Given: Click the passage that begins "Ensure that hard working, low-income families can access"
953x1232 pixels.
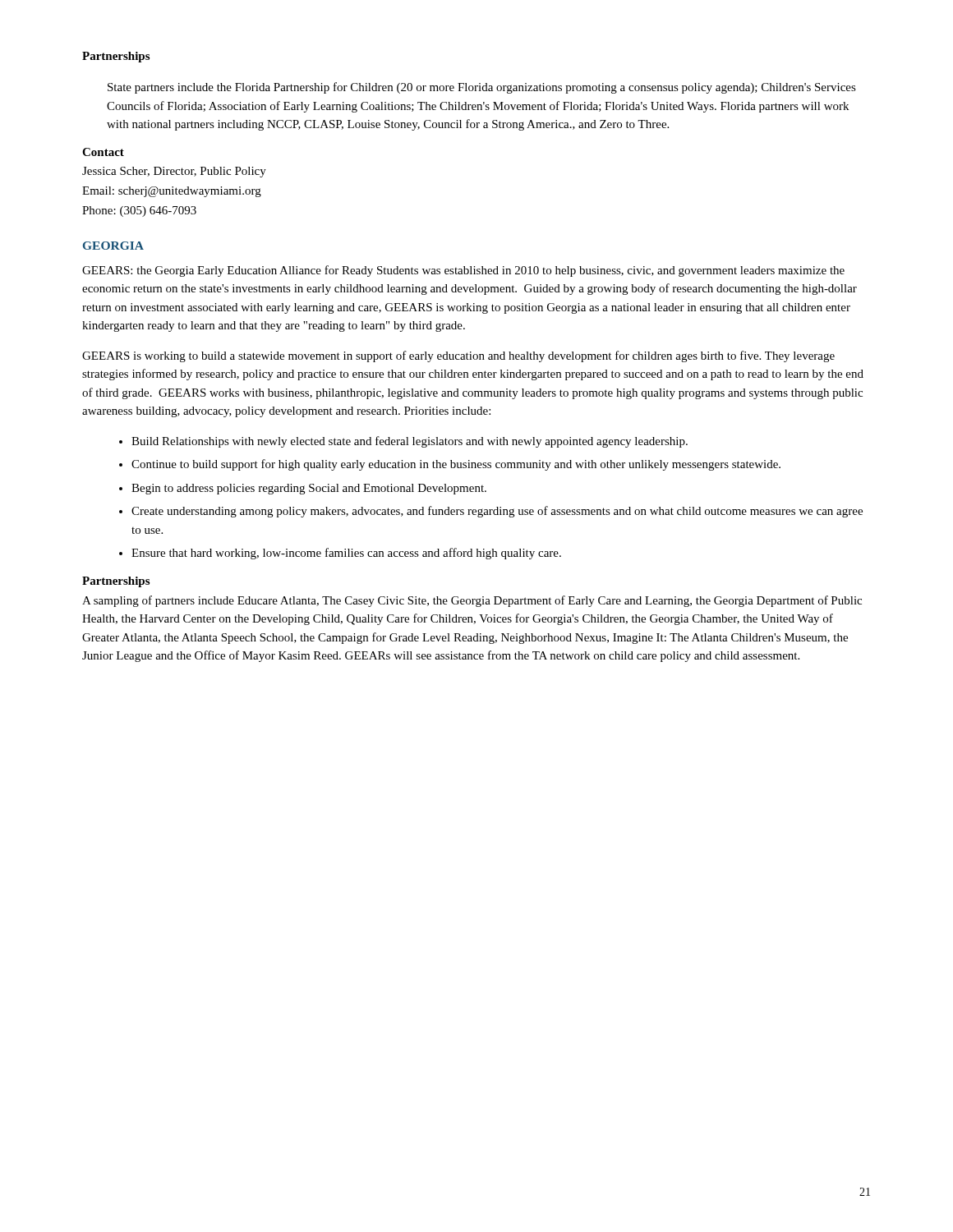Looking at the screenshot, I should click(347, 553).
